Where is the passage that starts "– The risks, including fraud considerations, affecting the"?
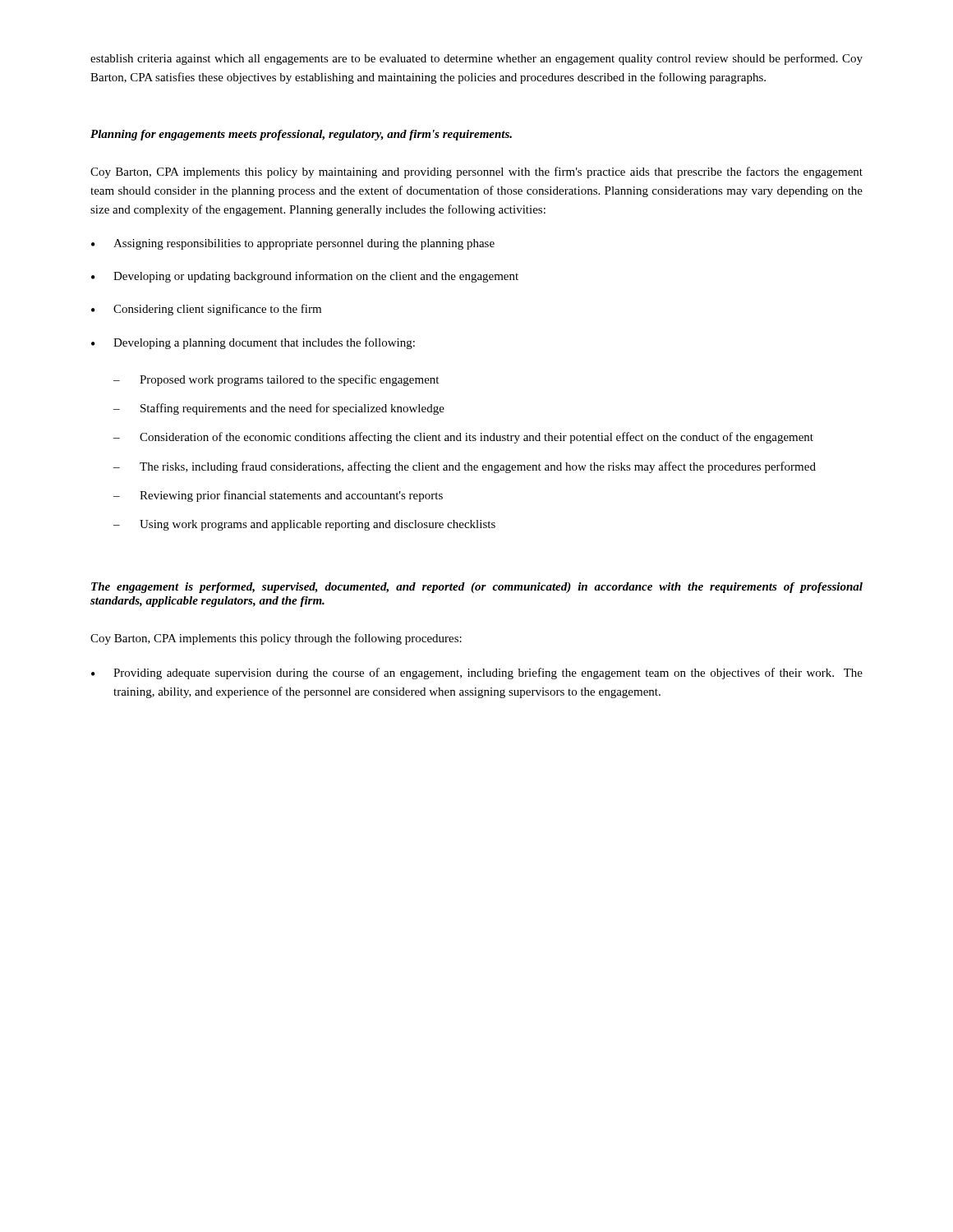 [488, 467]
